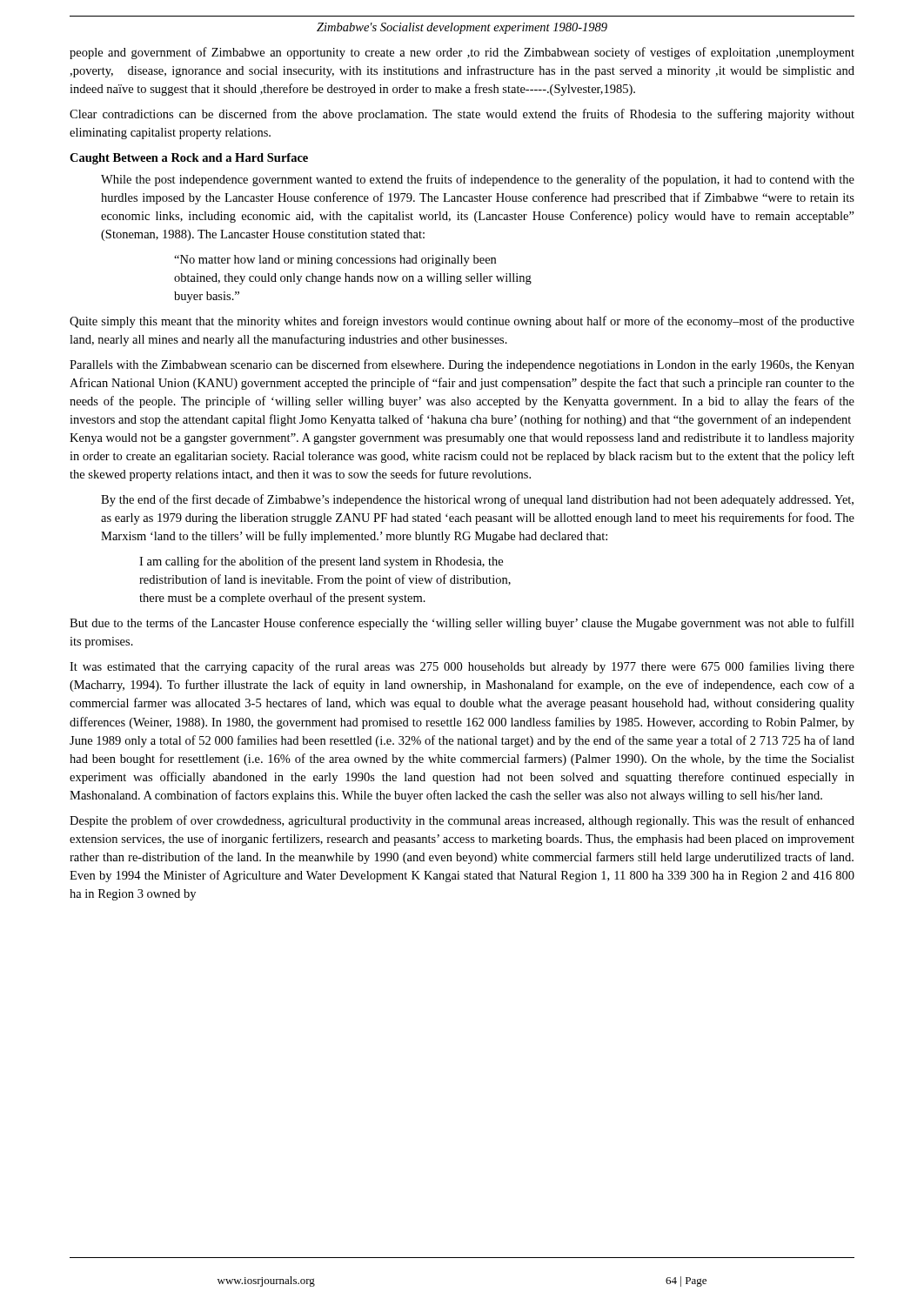Navigate to the text starting "I am calling"
The width and height of the screenshot is (924, 1305).
[x=497, y=580]
